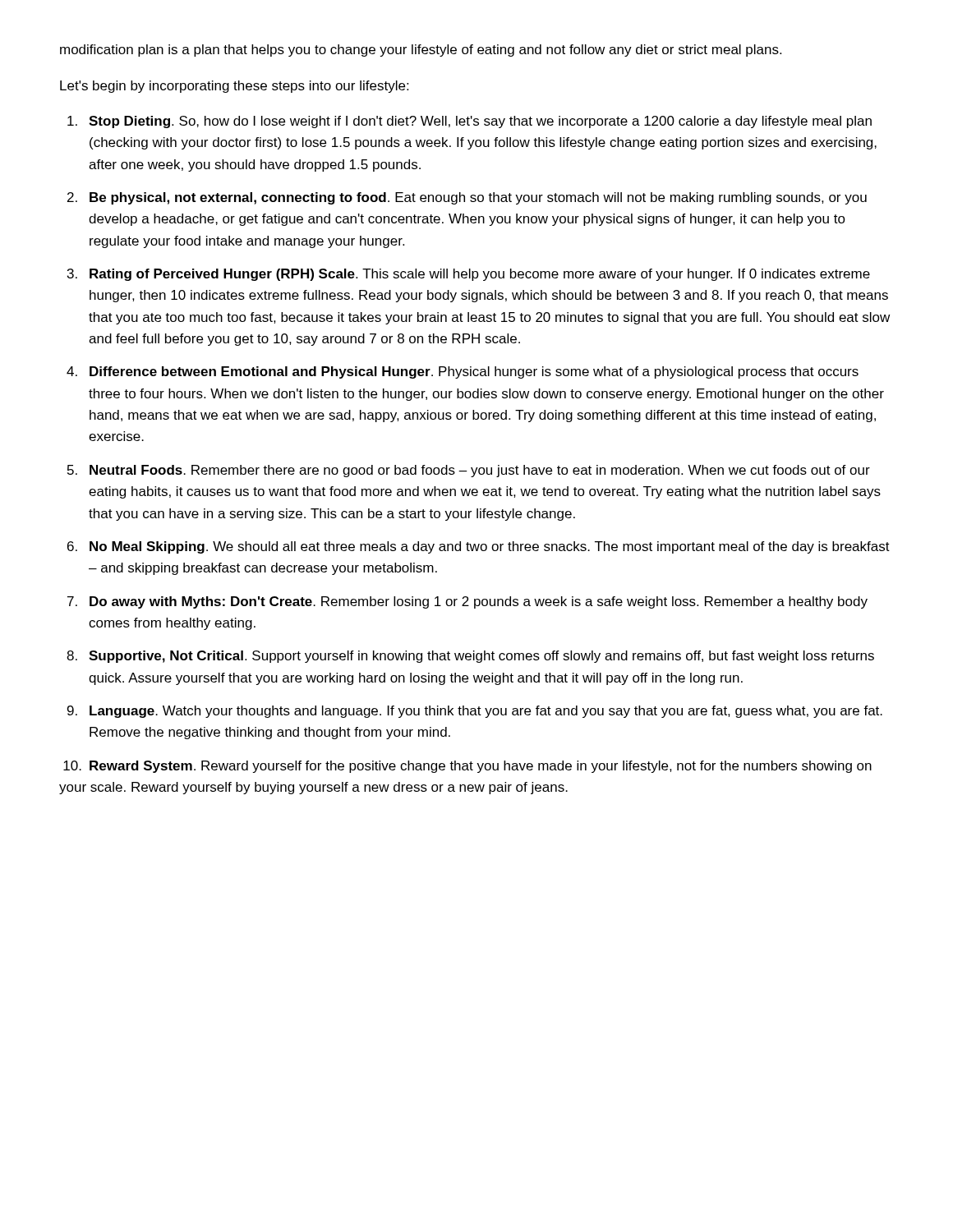953x1232 pixels.
Task: Click on the list item with the text "No Meal Skipping."
Action: click(x=489, y=557)
